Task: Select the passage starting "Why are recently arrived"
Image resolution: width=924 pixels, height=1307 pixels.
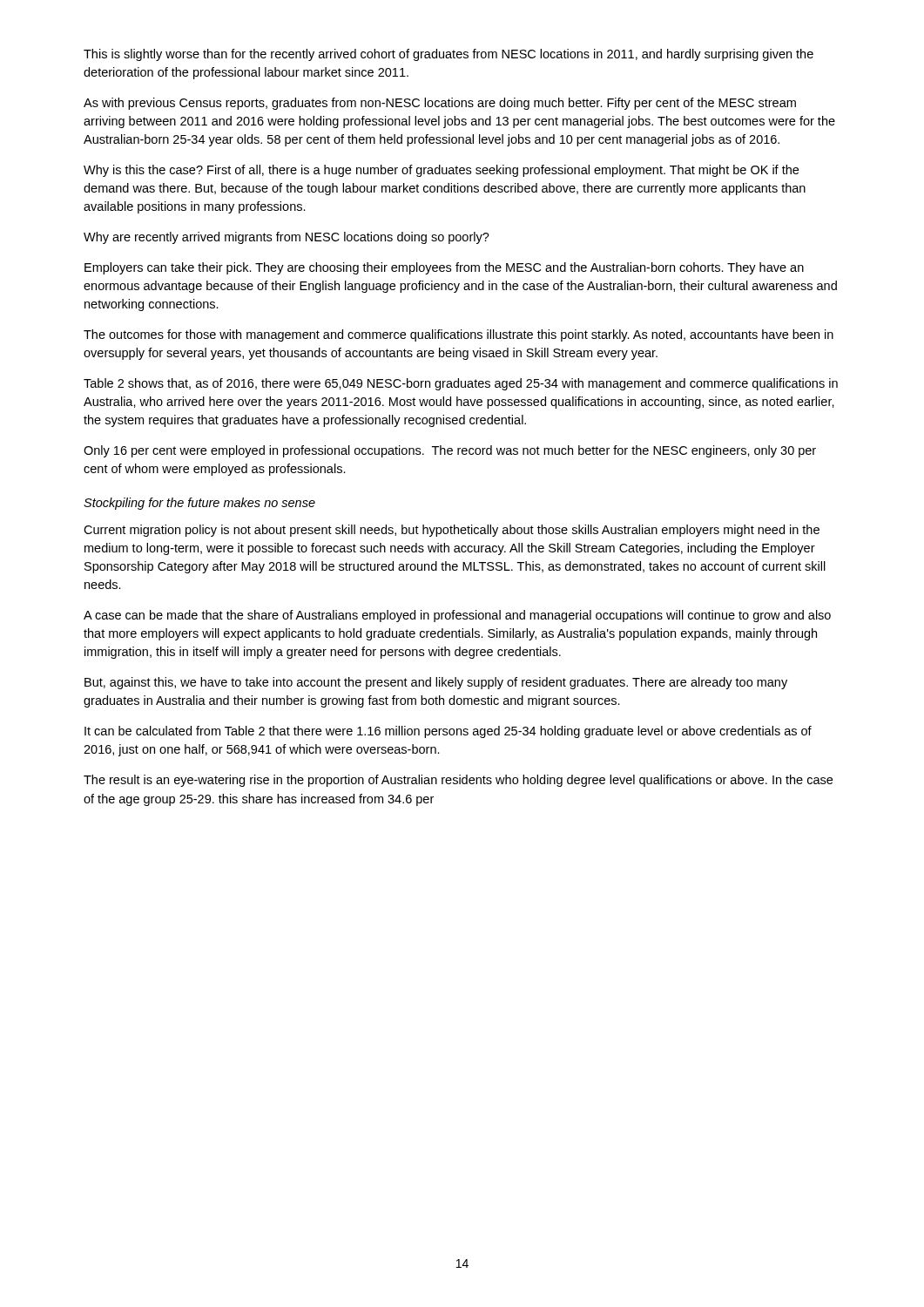Action: click(286, 237)
